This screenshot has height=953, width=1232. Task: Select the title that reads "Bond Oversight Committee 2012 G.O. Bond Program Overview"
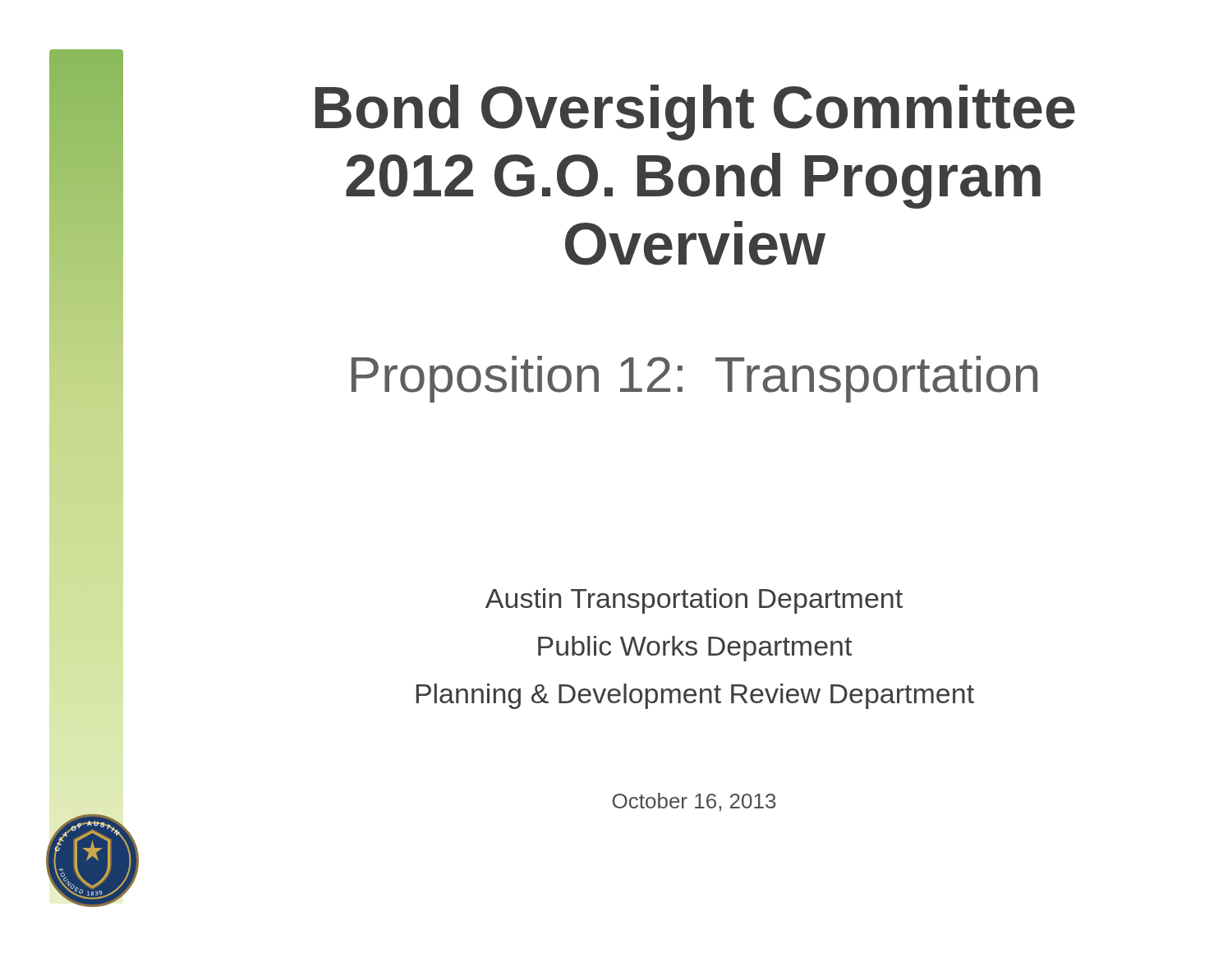point(694,176)
